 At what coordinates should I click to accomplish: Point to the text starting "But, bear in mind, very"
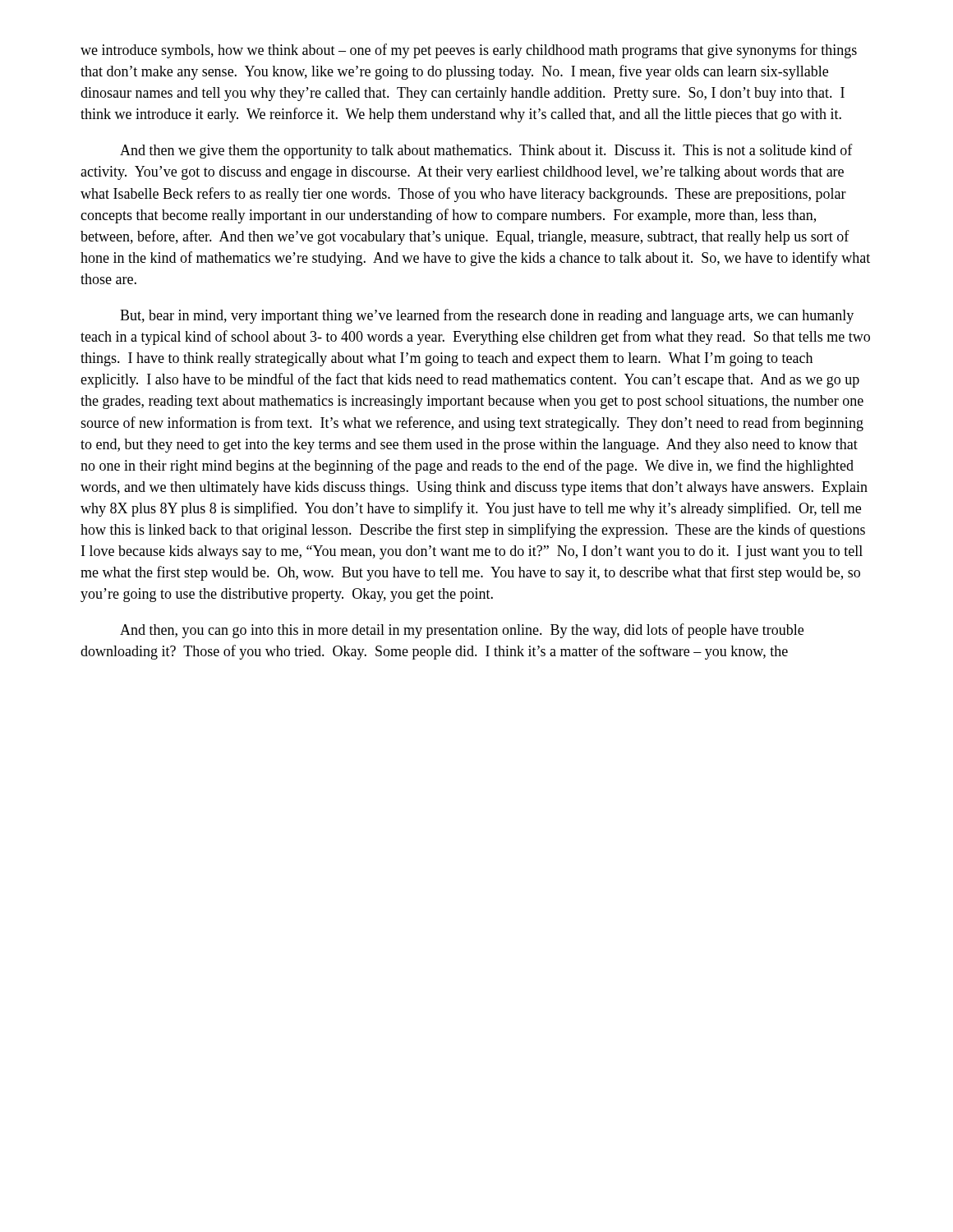pos(476,455)
